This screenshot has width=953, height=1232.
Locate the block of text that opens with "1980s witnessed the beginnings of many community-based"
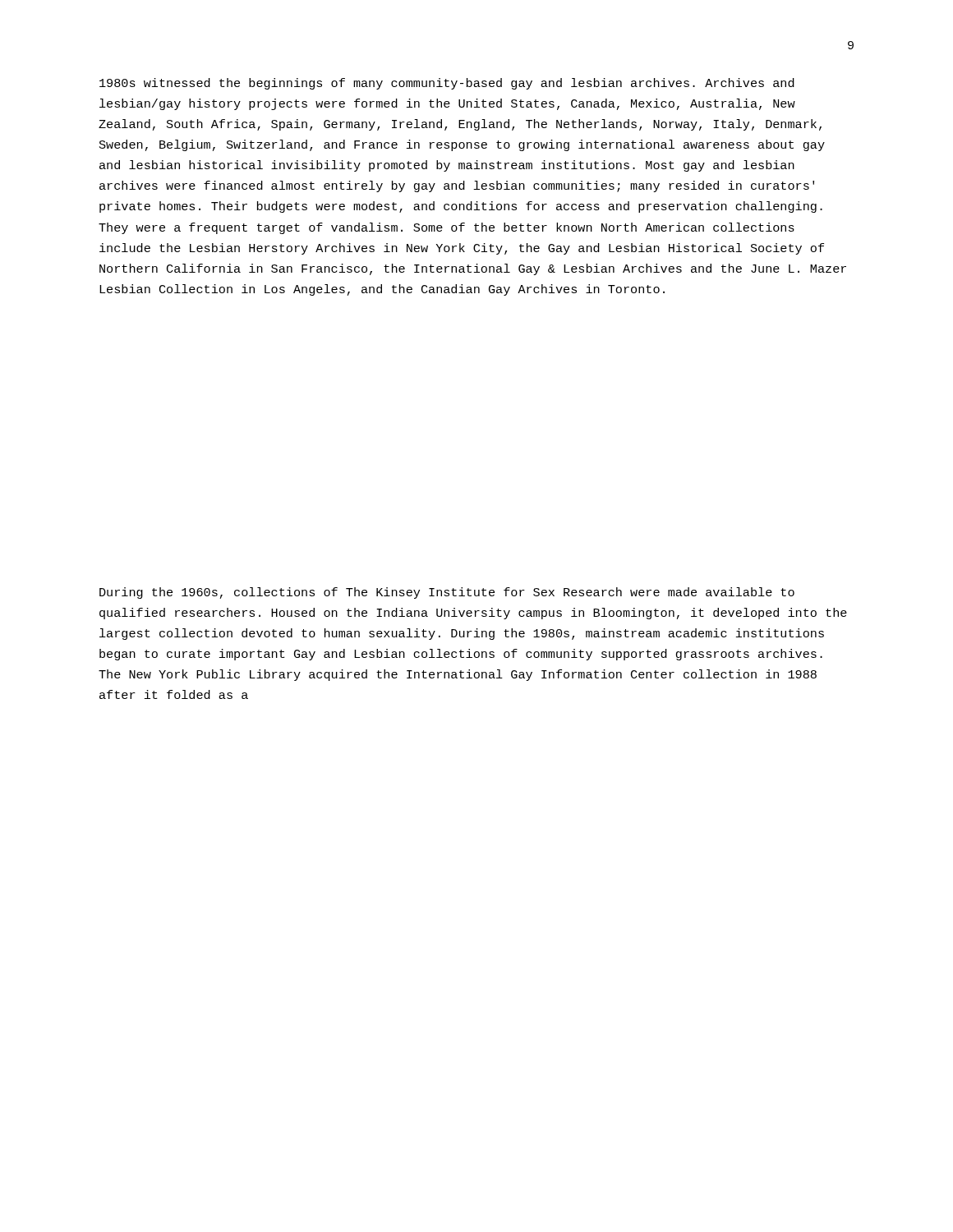pyautogui.click(x=473, y=187)
